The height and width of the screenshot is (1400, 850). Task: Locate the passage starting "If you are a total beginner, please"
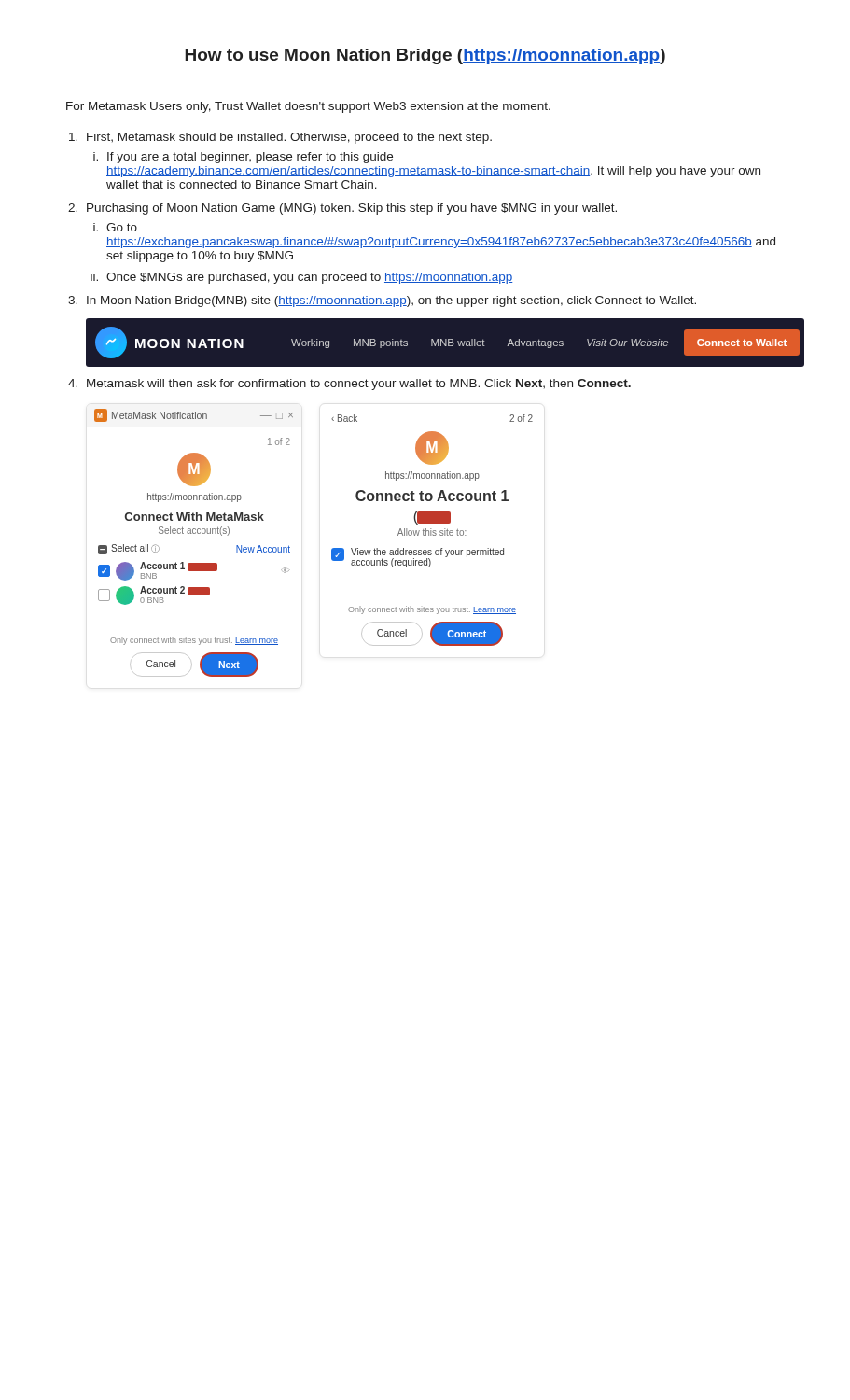pyautogui.click(x=434, y=170)
